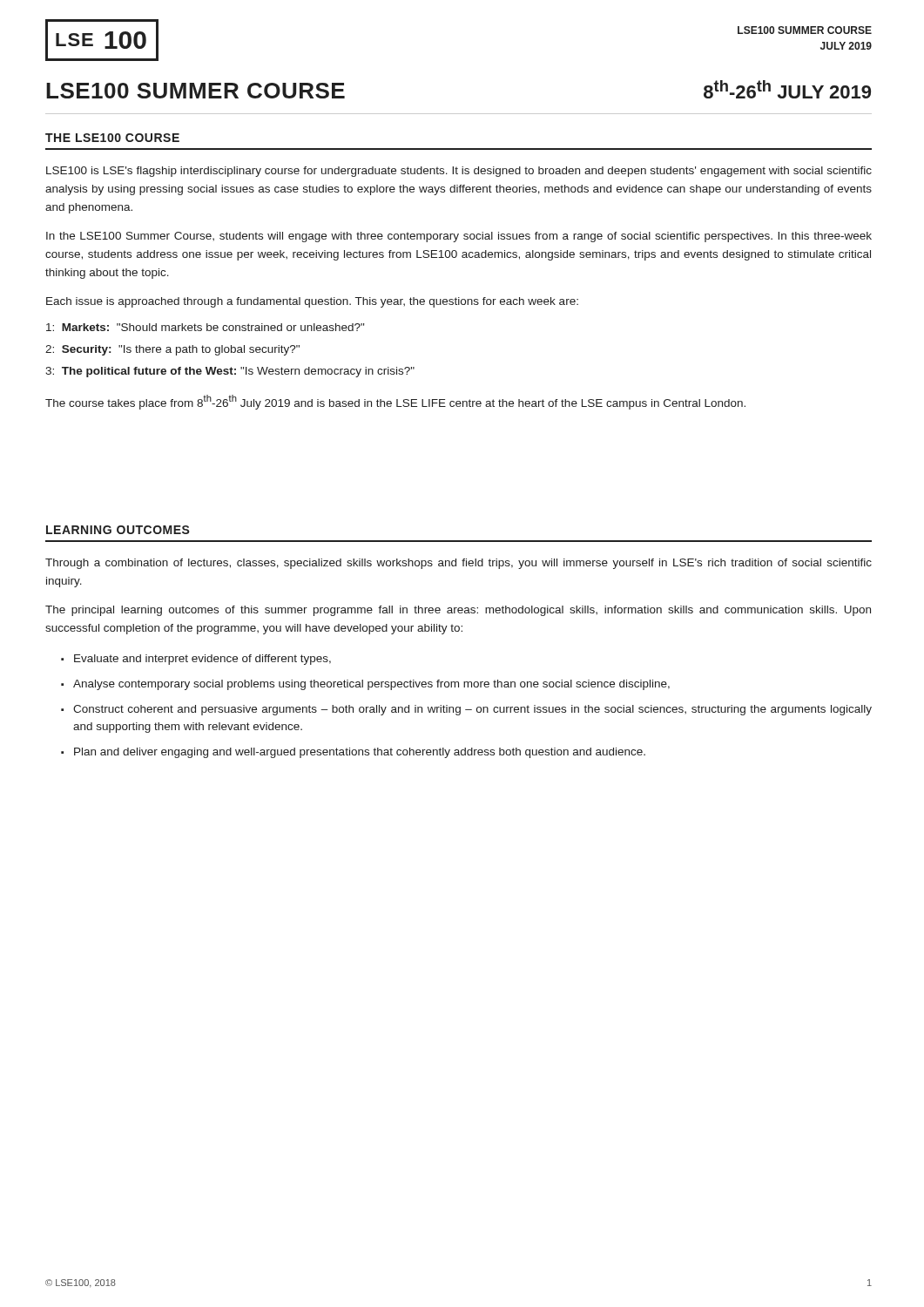
Task: Click on the text block that says "Each issue is approached through a fundamental question."
Action: click(312, 301)
